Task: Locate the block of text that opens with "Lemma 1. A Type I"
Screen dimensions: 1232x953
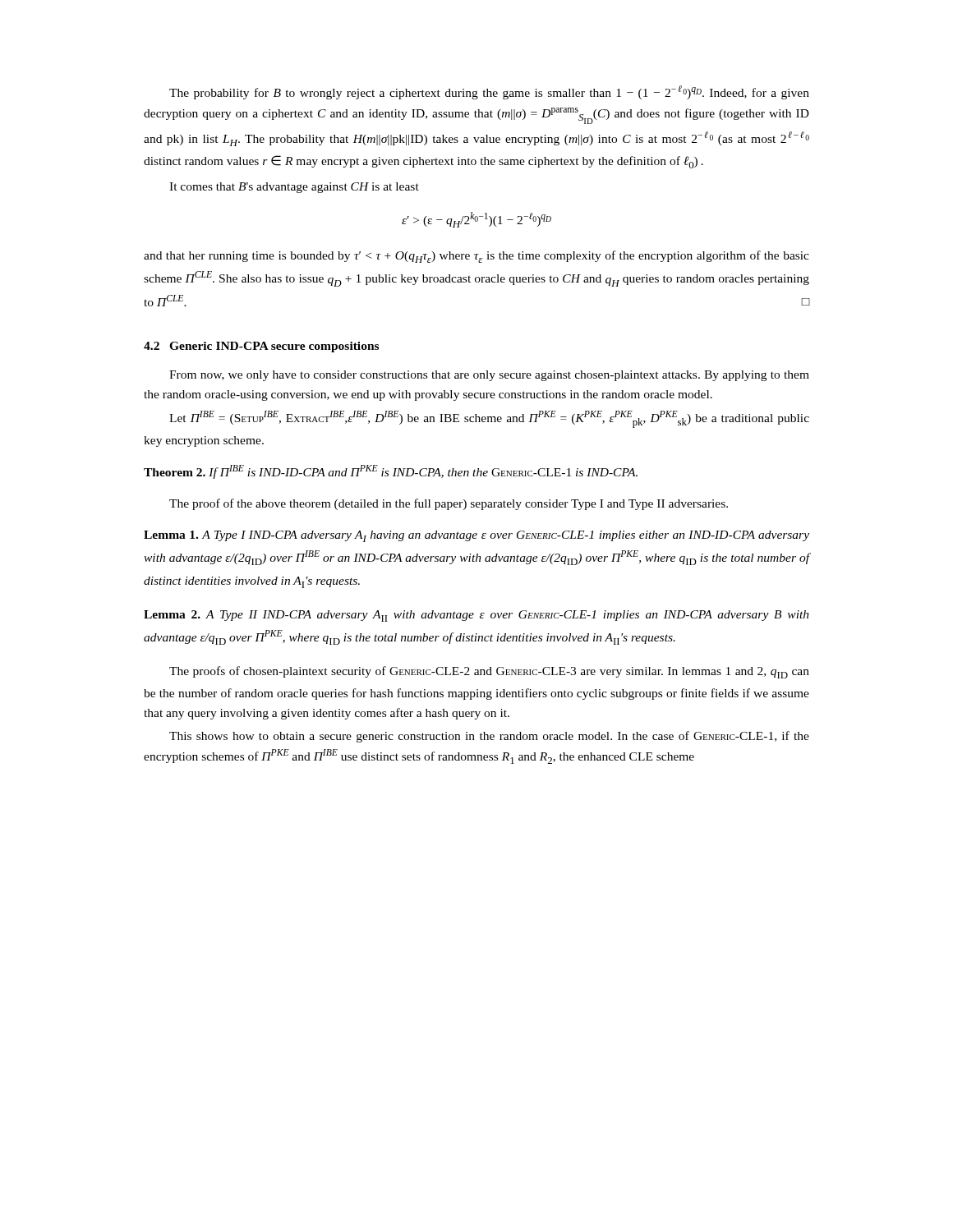Action: pyautogui.click(x=476, y=559)
